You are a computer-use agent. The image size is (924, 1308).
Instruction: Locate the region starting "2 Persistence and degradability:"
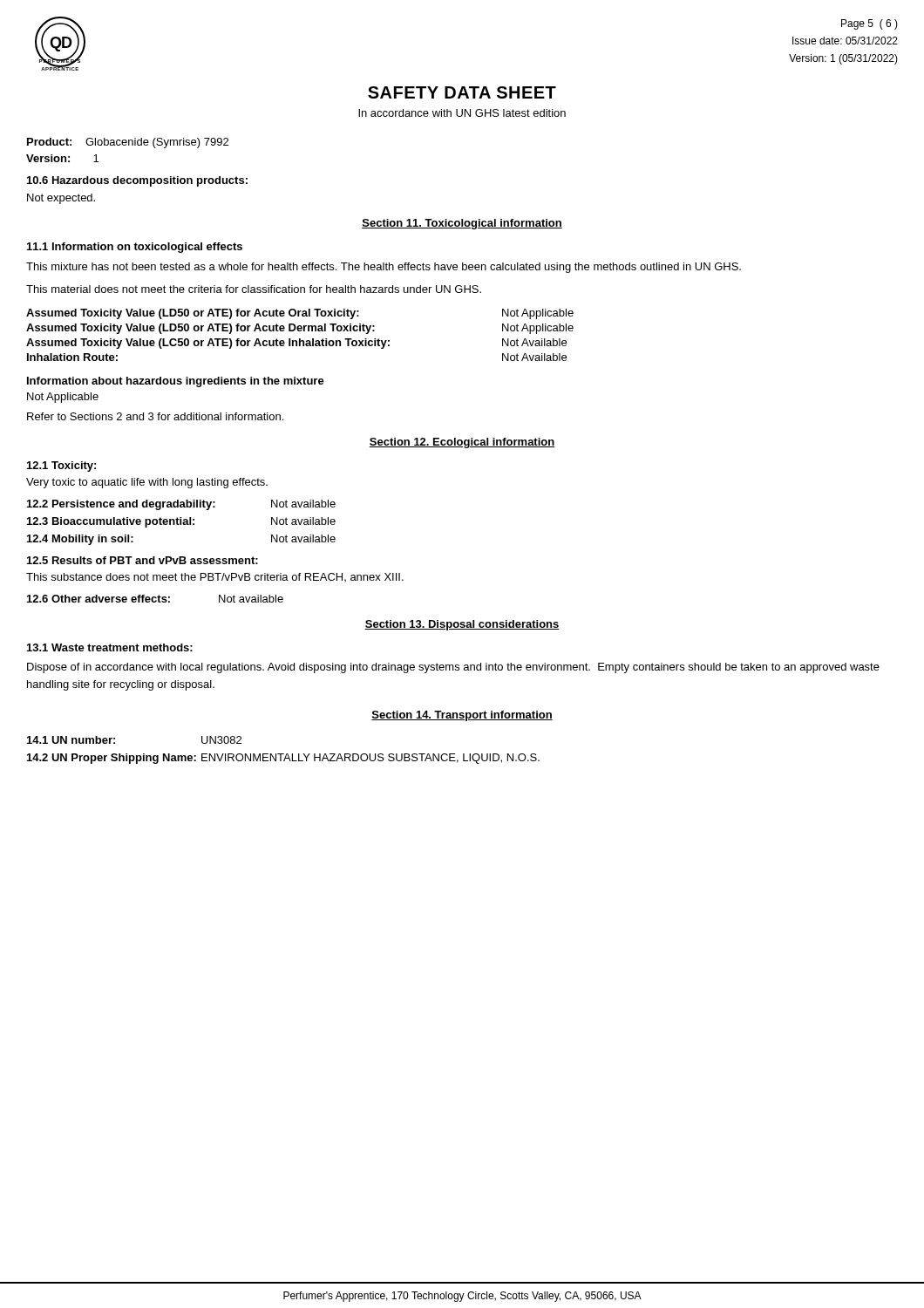(181, 504)
